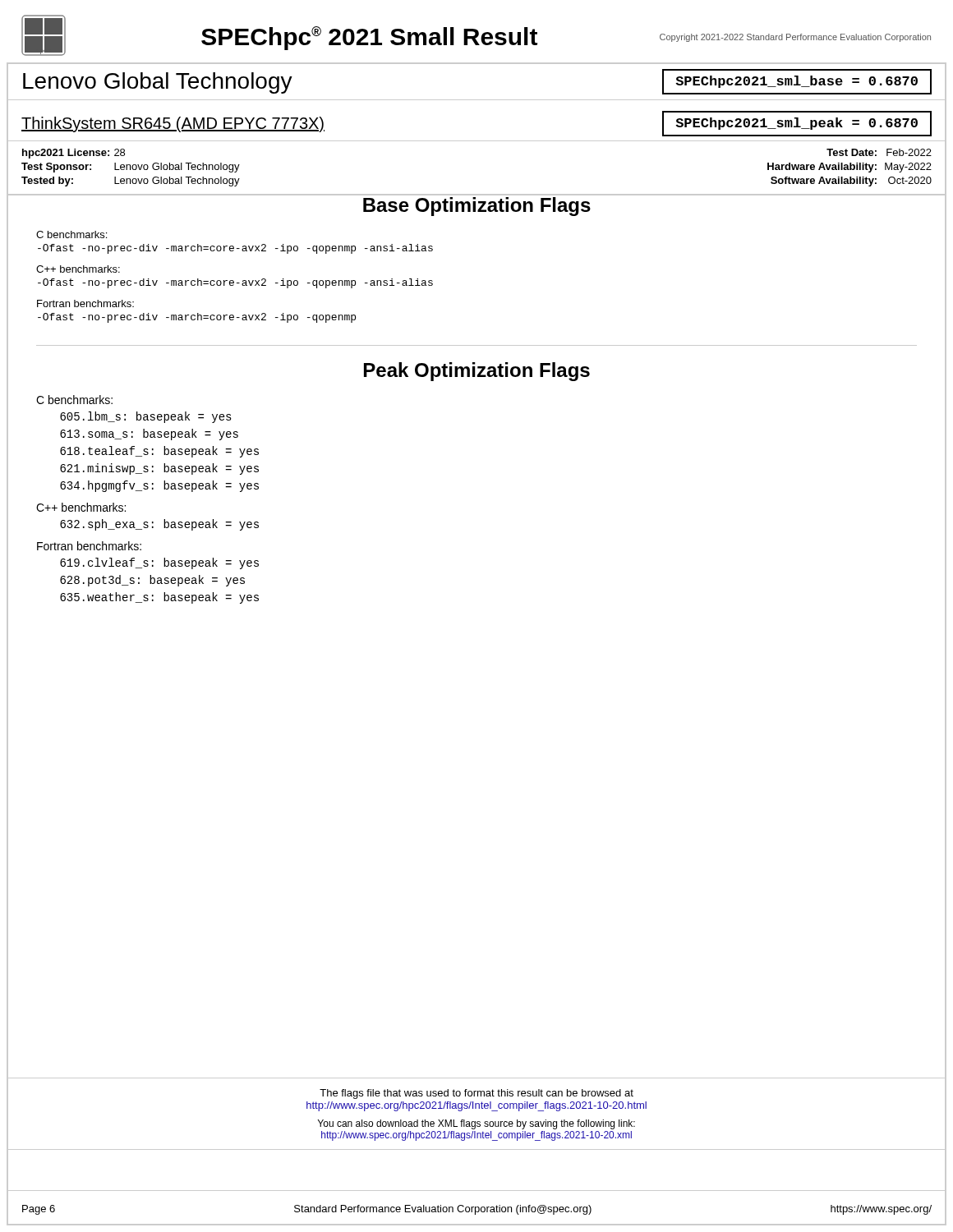Find the text block starting "The flags file that"
953x1232 pixels.
click(x=476, y=1099)
